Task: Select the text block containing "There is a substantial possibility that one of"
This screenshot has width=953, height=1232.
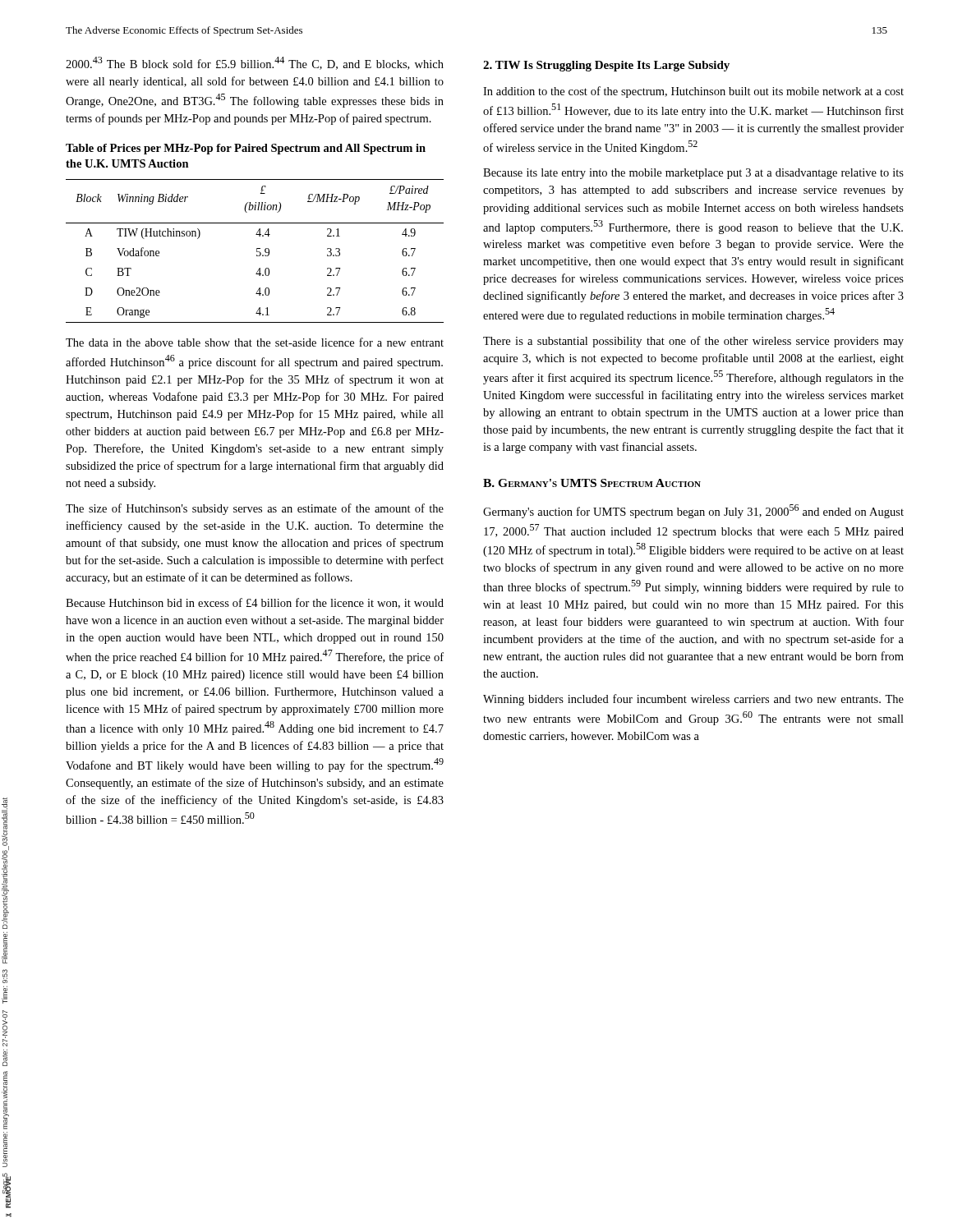Action: [693, 394]
